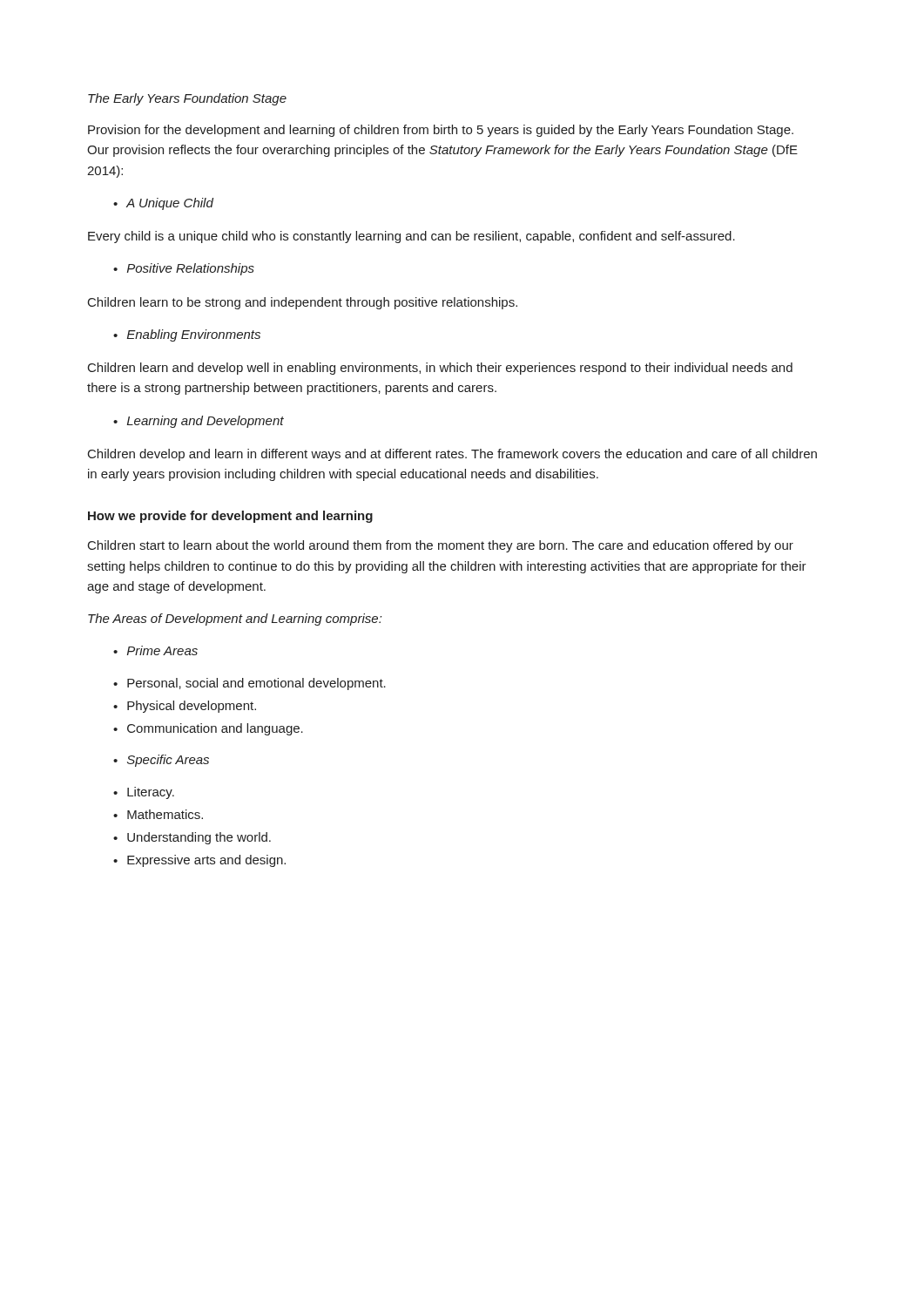Click on the element starting "• Personal, social and emotional"

click(250, 683)
